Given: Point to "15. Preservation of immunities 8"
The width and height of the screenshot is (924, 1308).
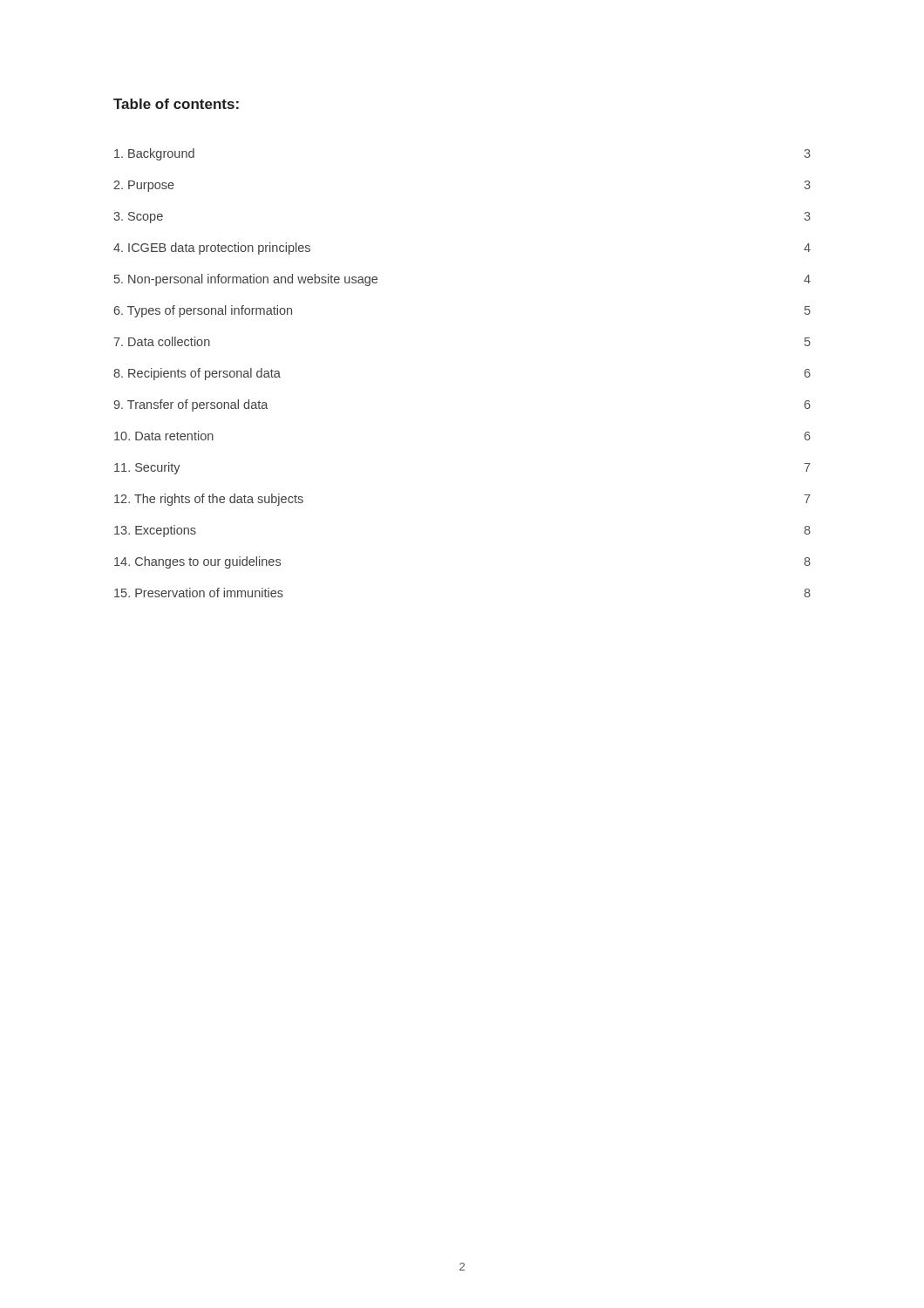Looking at the screenshot, I should tap(201, 592).
